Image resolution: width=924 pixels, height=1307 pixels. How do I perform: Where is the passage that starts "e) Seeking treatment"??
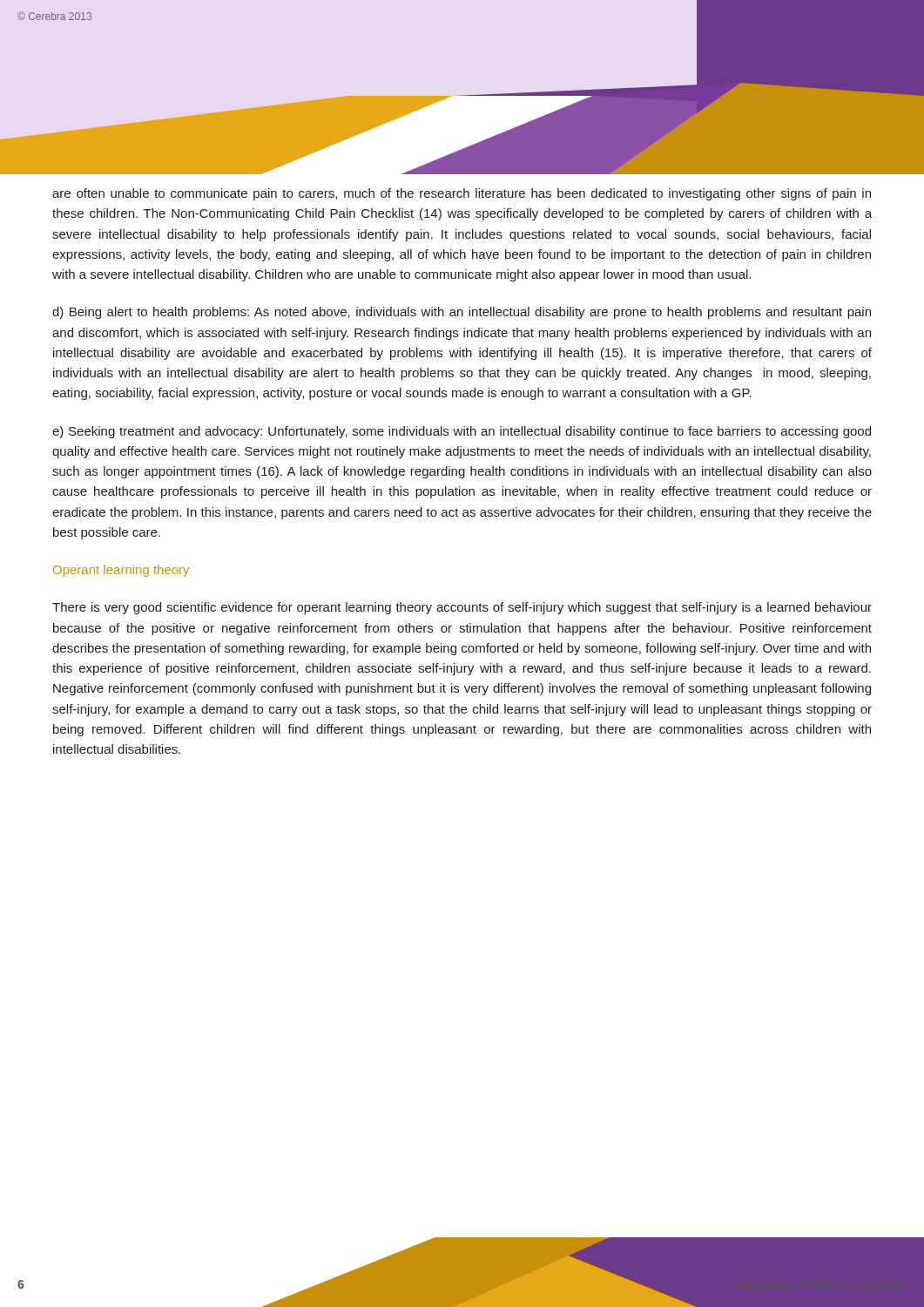pyautogui.click(x=462, y=481)
